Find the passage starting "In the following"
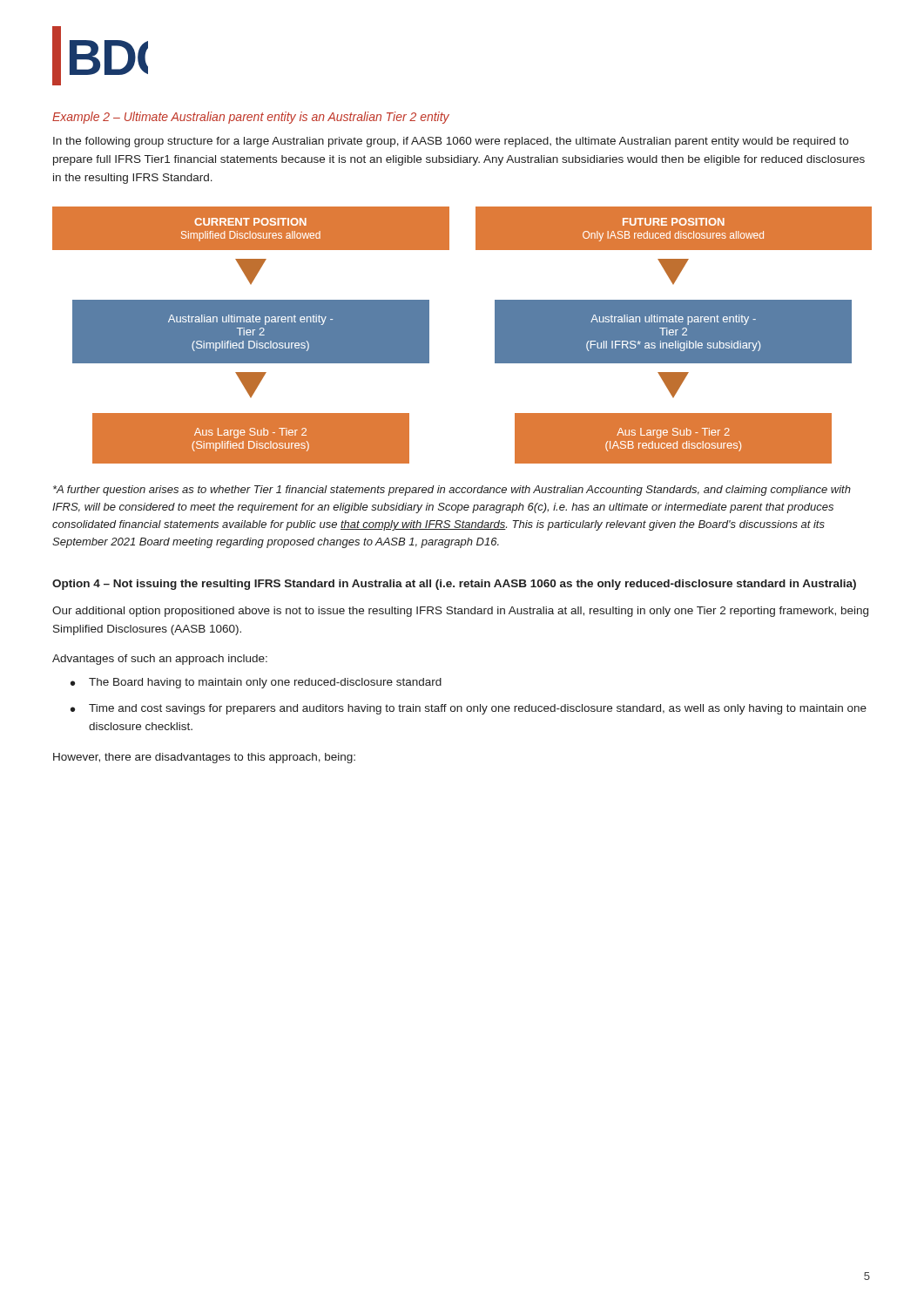 point(459,159)
